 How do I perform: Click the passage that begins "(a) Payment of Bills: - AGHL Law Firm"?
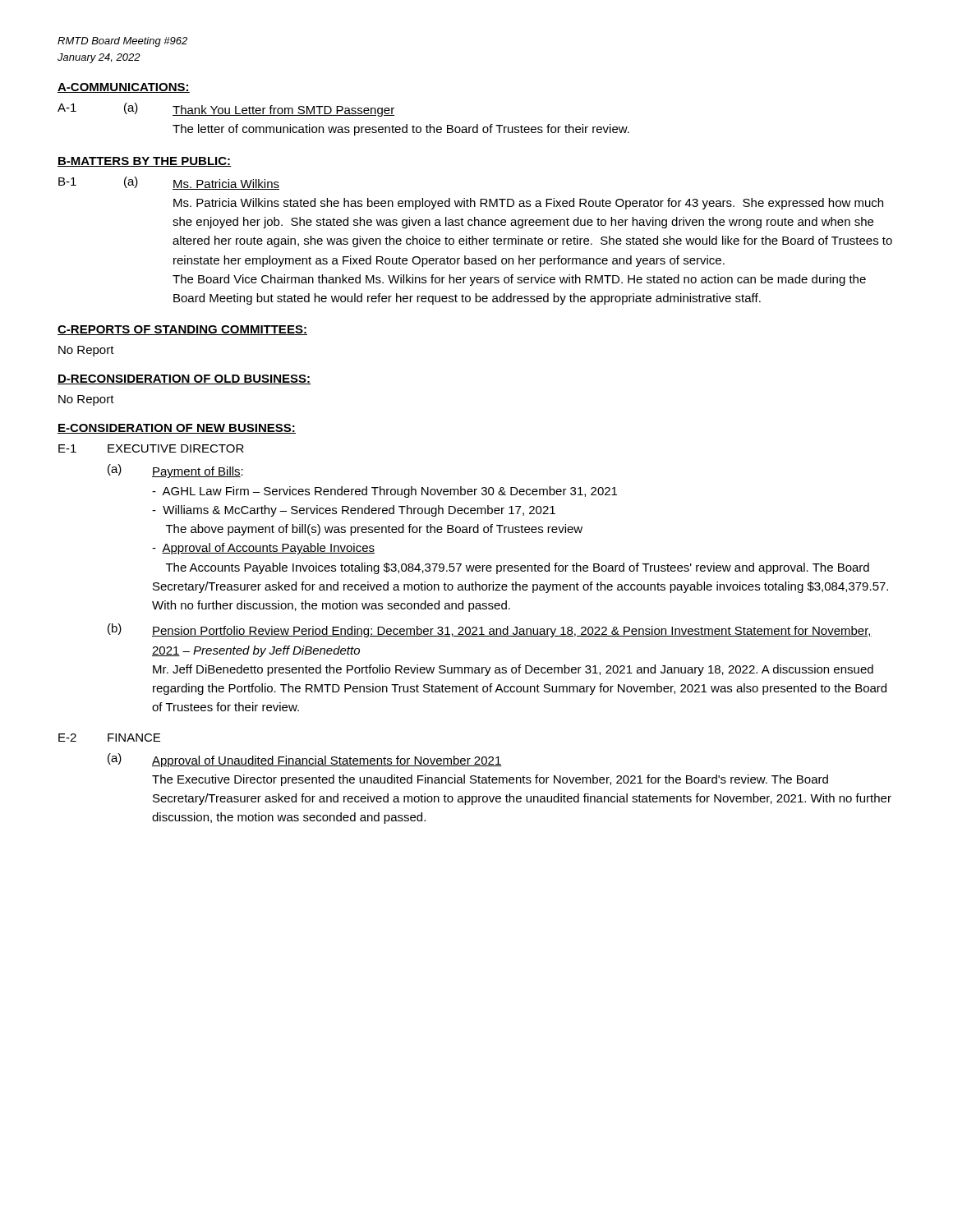pyautogui.click(x=501, y=538)
